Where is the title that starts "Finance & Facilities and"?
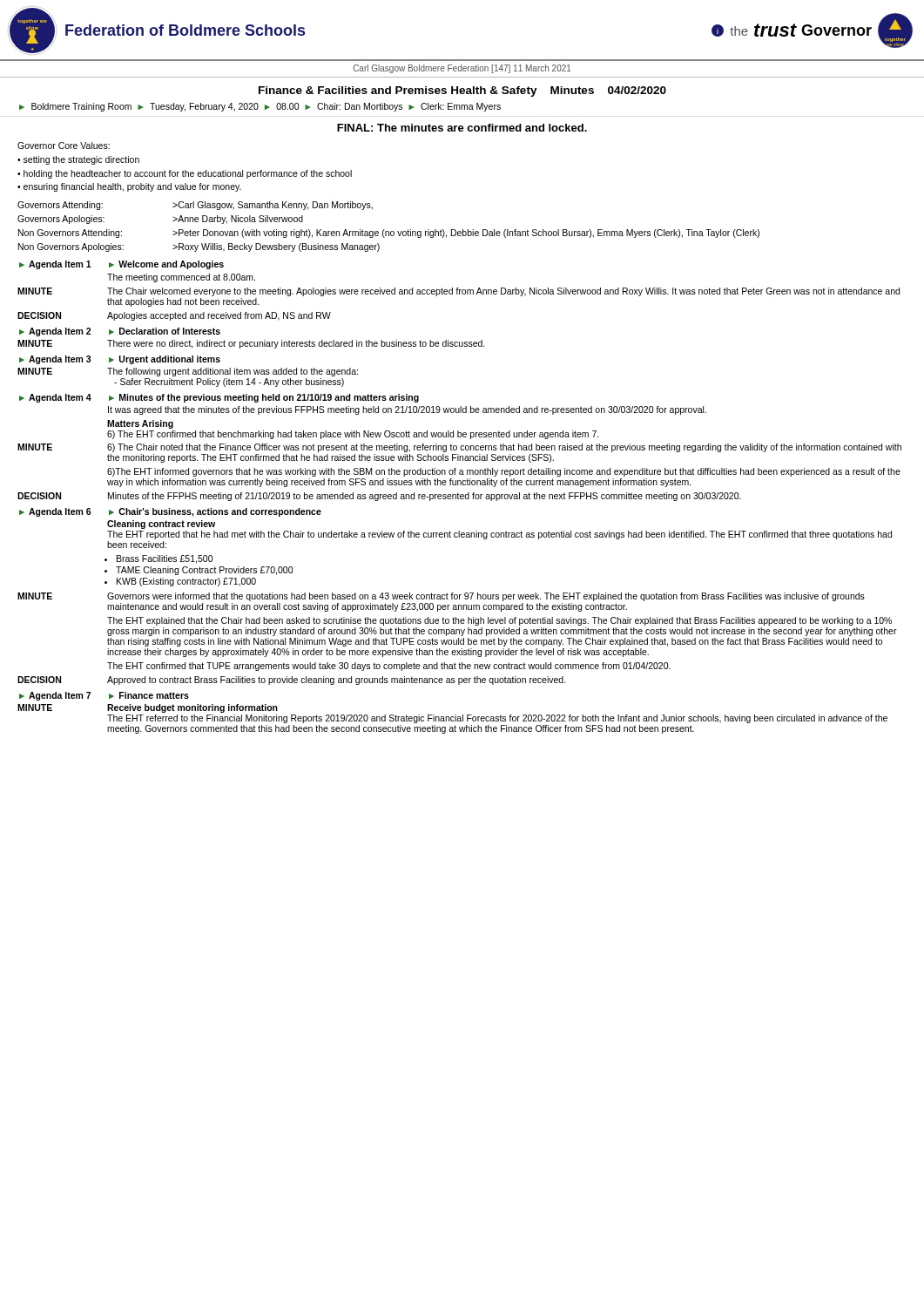 pyautogui.click(x=462, y=90)
